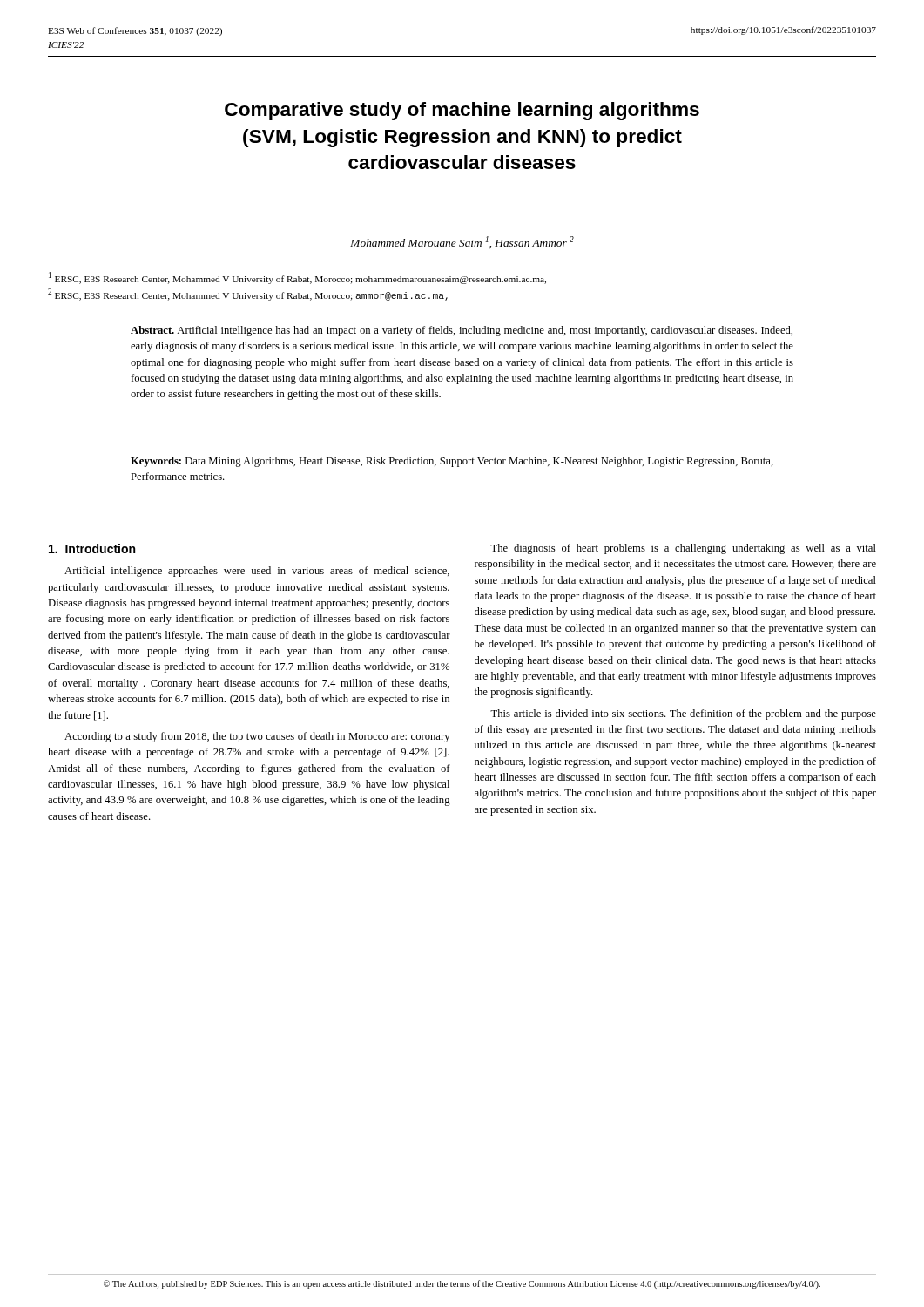Locate the text block containing "The diagnosis of"
This screenshot has height=1307, width=924.
pos(675,679)
